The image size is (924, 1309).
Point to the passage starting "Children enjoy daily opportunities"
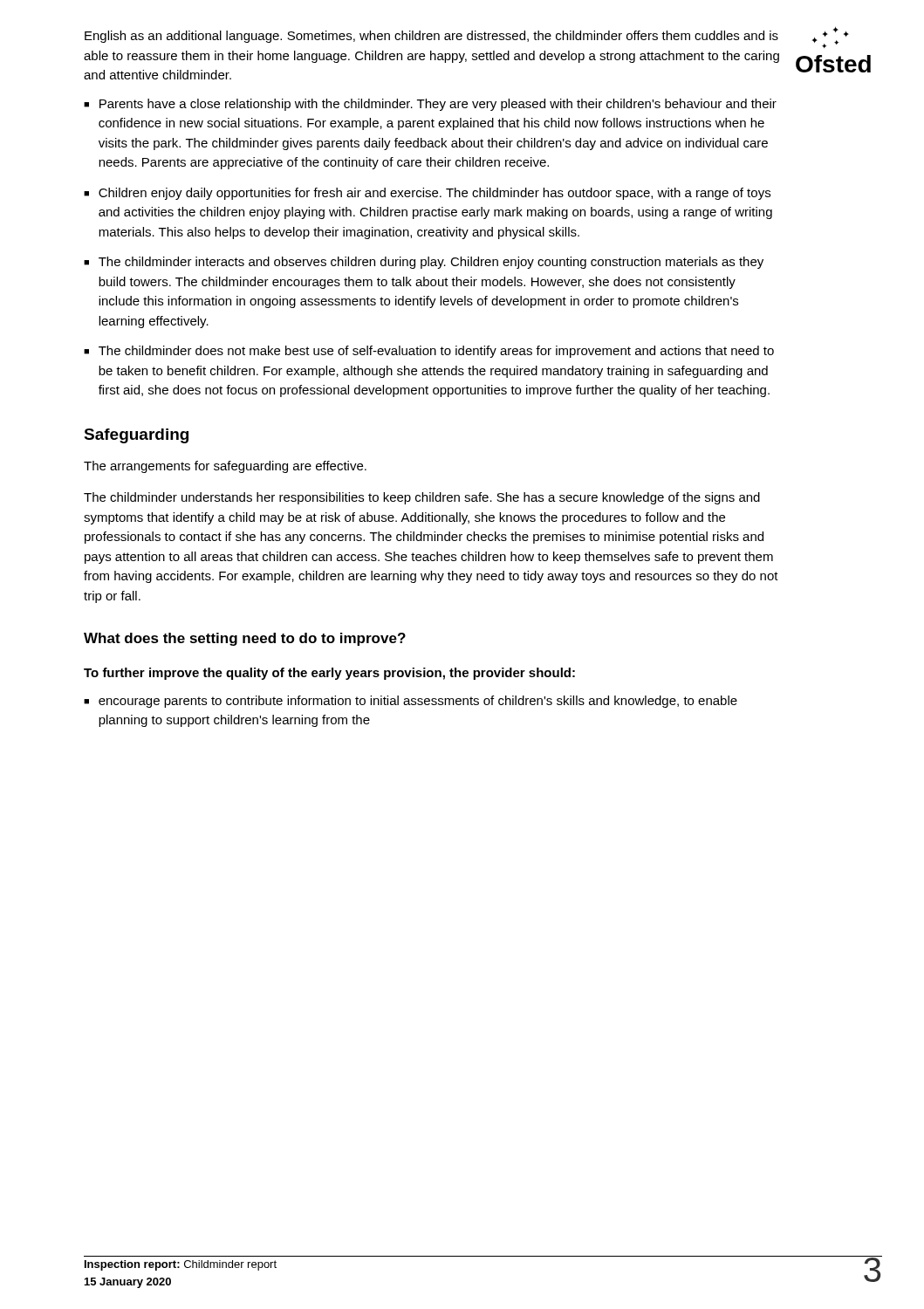[x=439, y=212]
